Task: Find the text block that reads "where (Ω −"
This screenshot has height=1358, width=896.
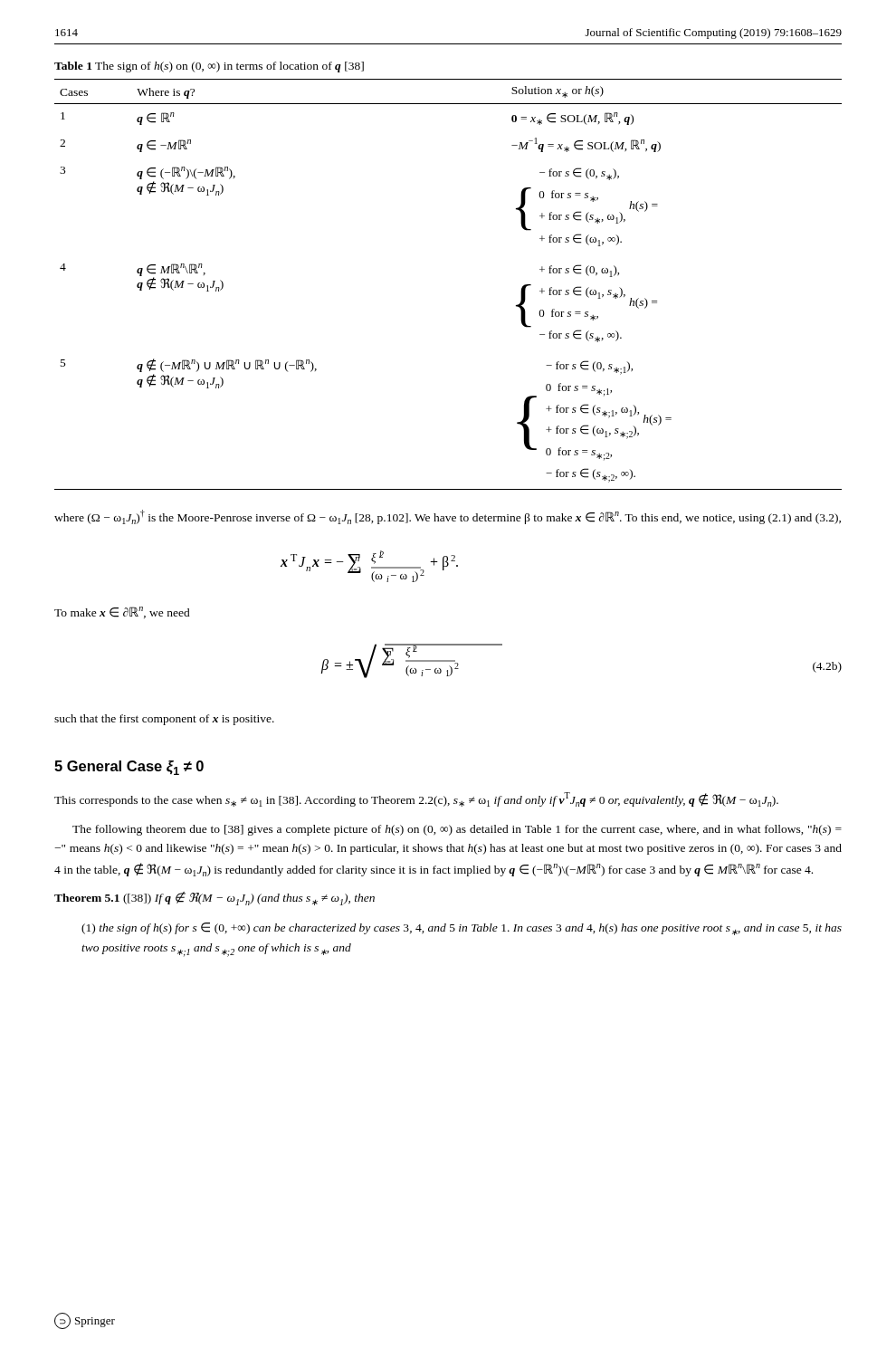Action: pyautogui.click(x=448, y=517)
